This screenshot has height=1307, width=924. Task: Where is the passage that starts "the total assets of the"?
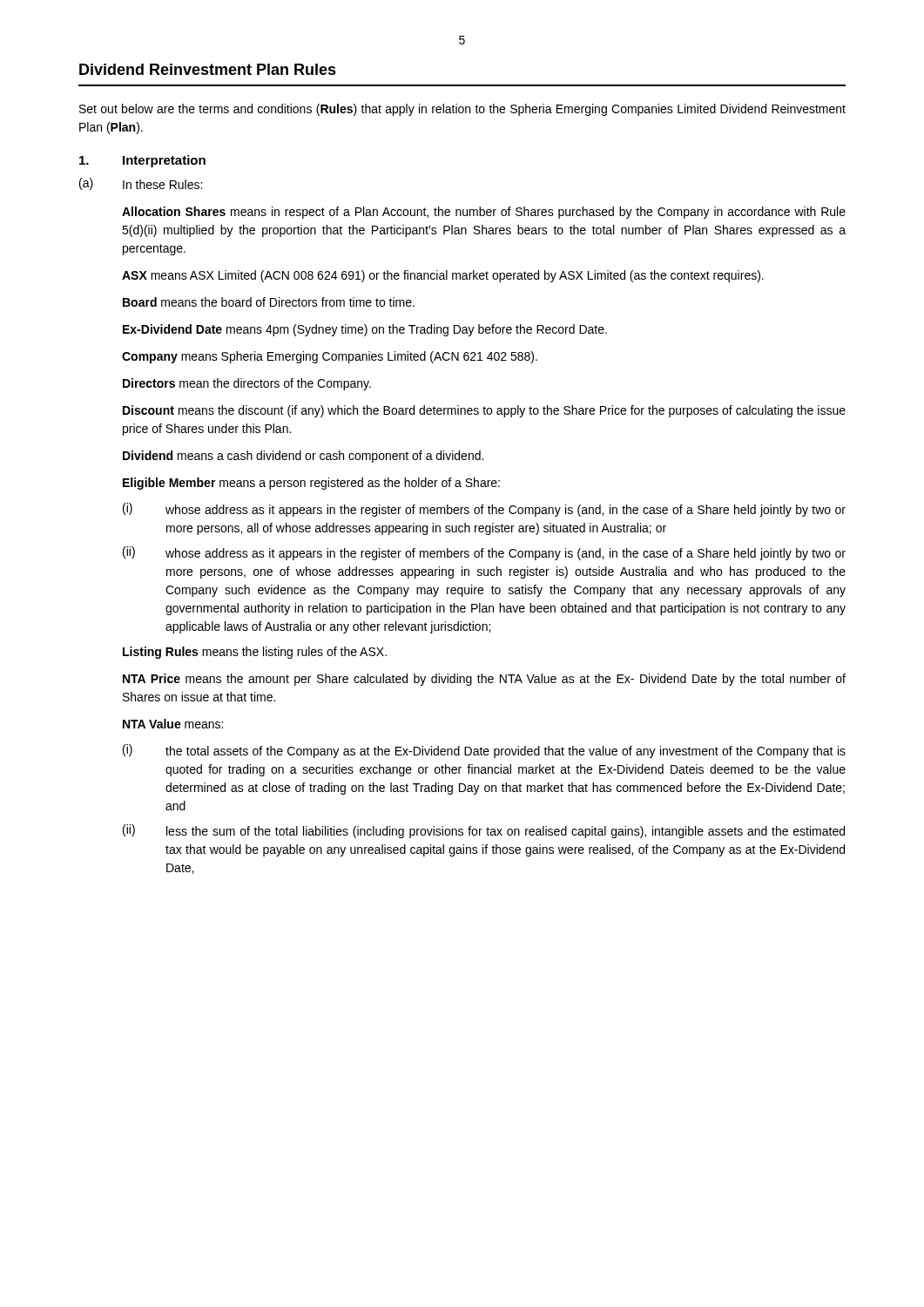click(506, 779)
